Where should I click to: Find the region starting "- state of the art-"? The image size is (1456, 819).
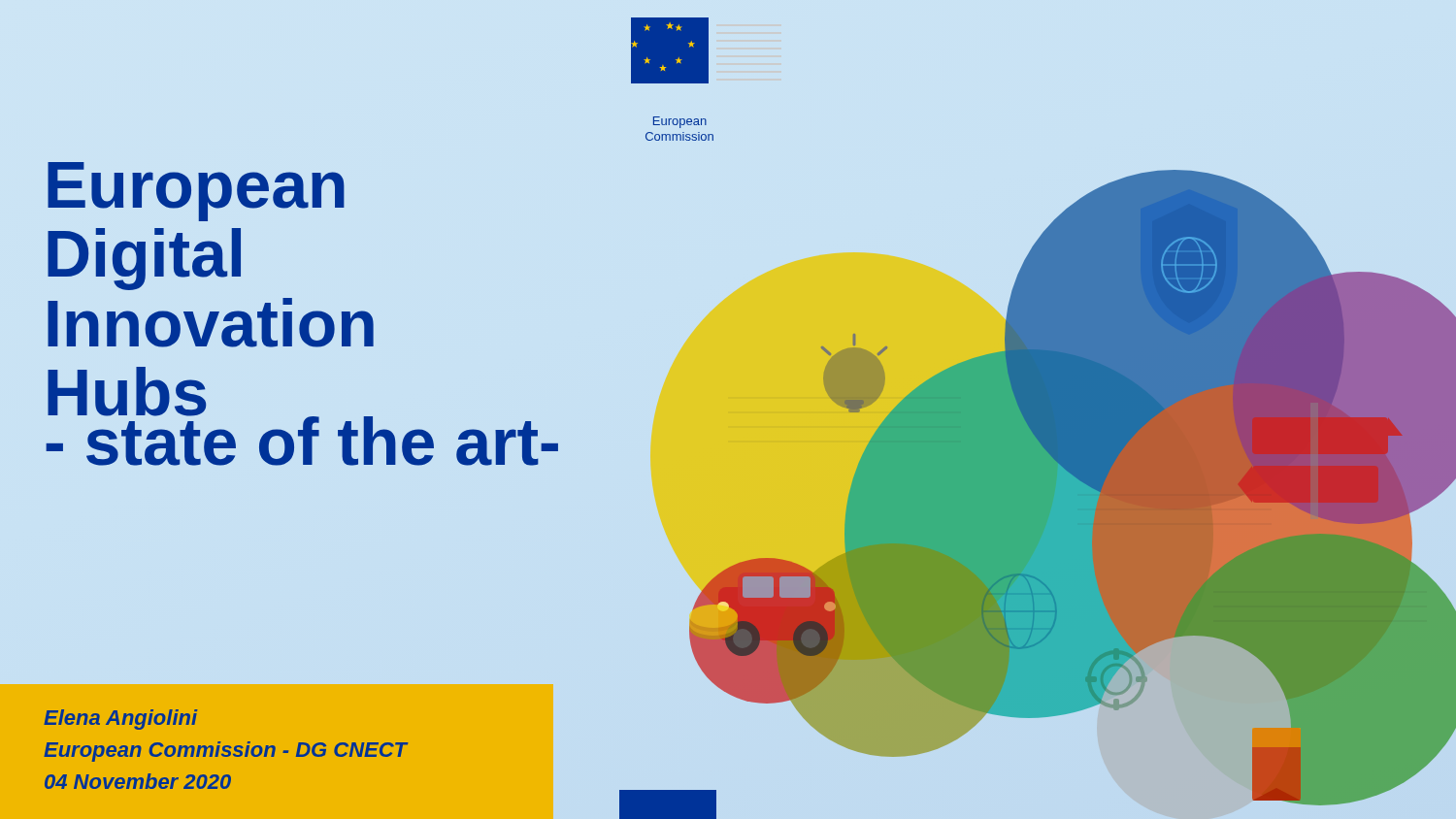tap(315, 442)
